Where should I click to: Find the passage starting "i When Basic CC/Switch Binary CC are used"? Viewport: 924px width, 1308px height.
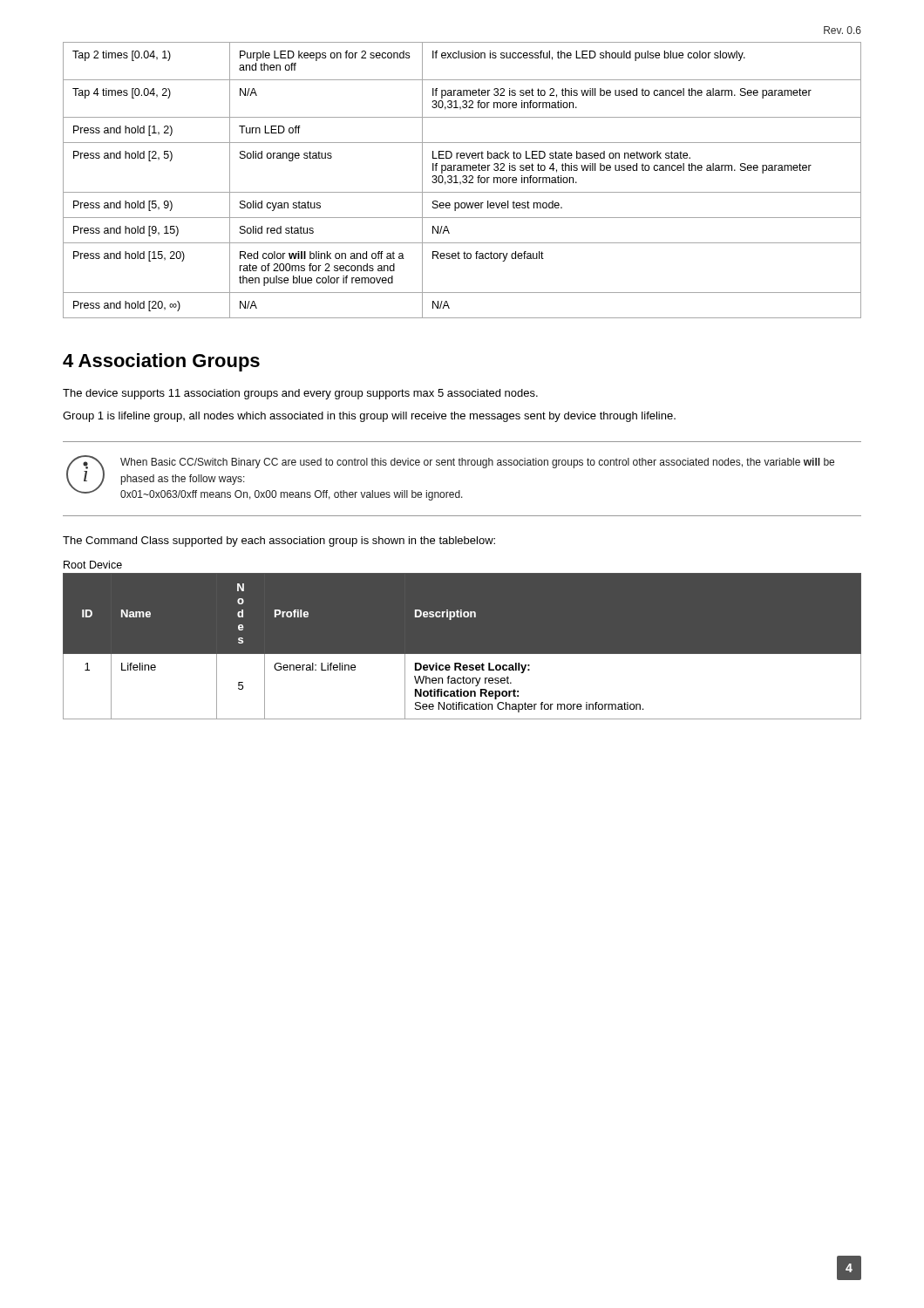pyautogui.click(x=462, y=479)
